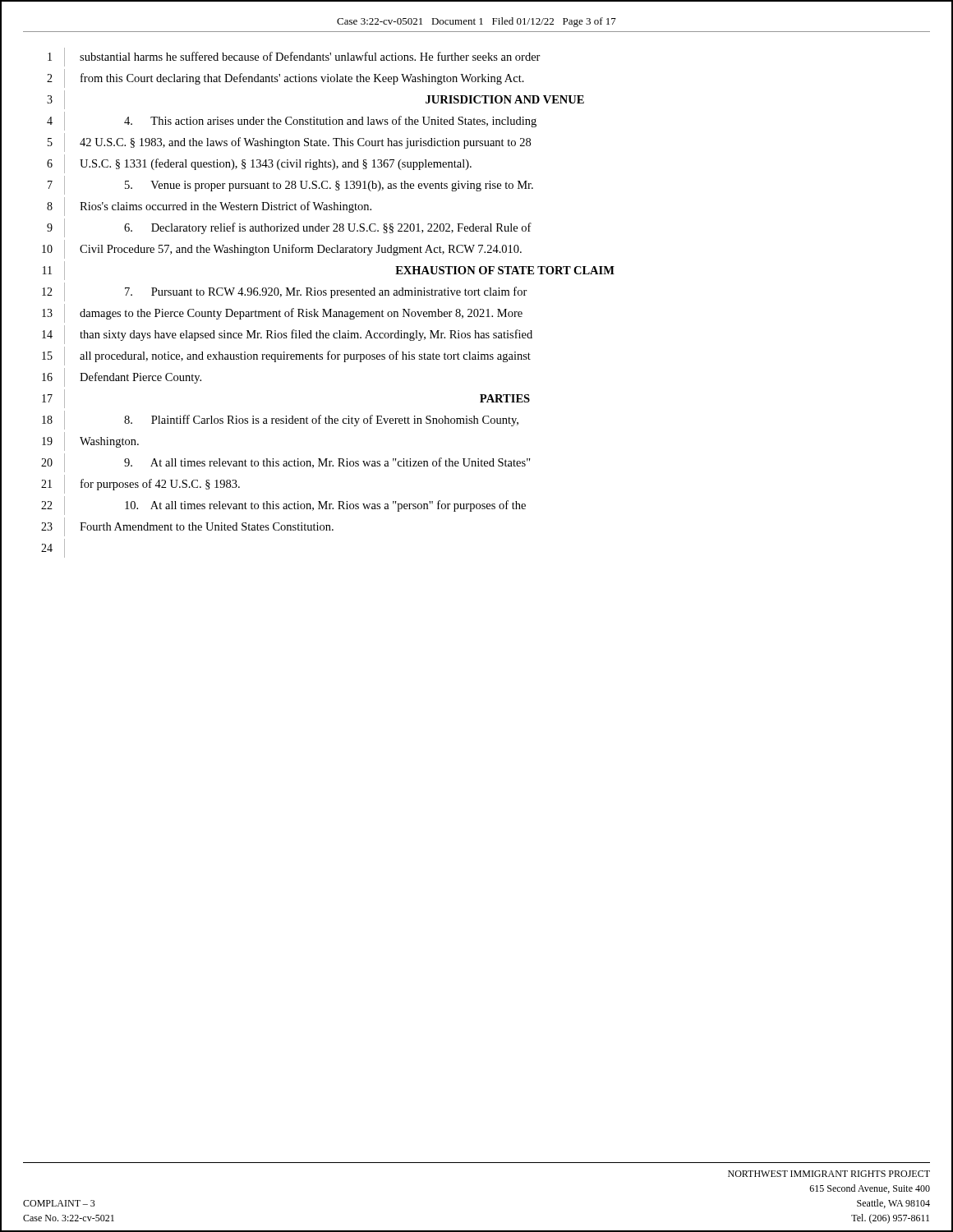The height and width of the screenshot is (1232, 953).
Task: Click on the block starting "22 10. At all times relevant to"
Action: click(x=476, y=506)
